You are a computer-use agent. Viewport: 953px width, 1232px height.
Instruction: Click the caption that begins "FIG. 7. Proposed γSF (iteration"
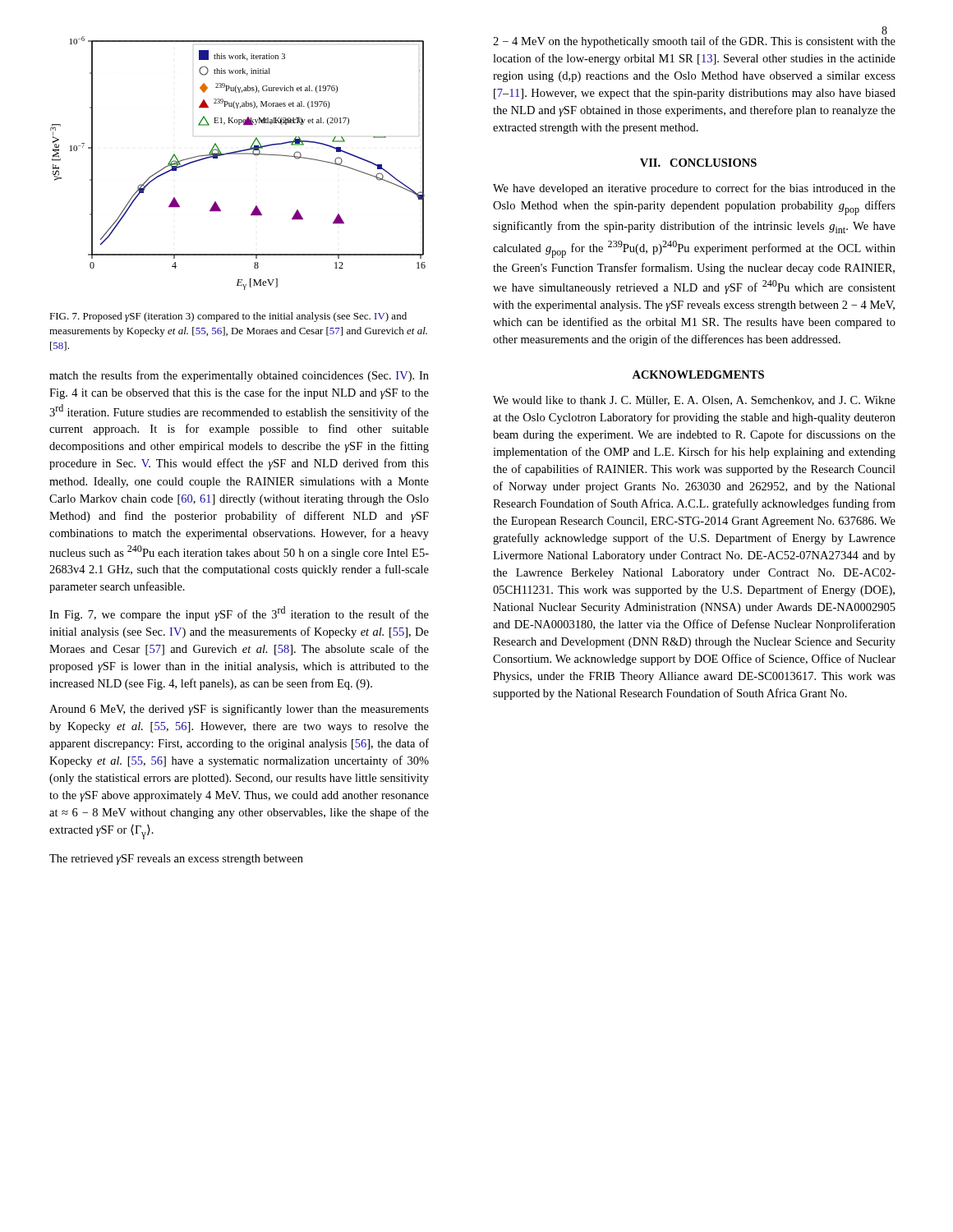[239, 331]
